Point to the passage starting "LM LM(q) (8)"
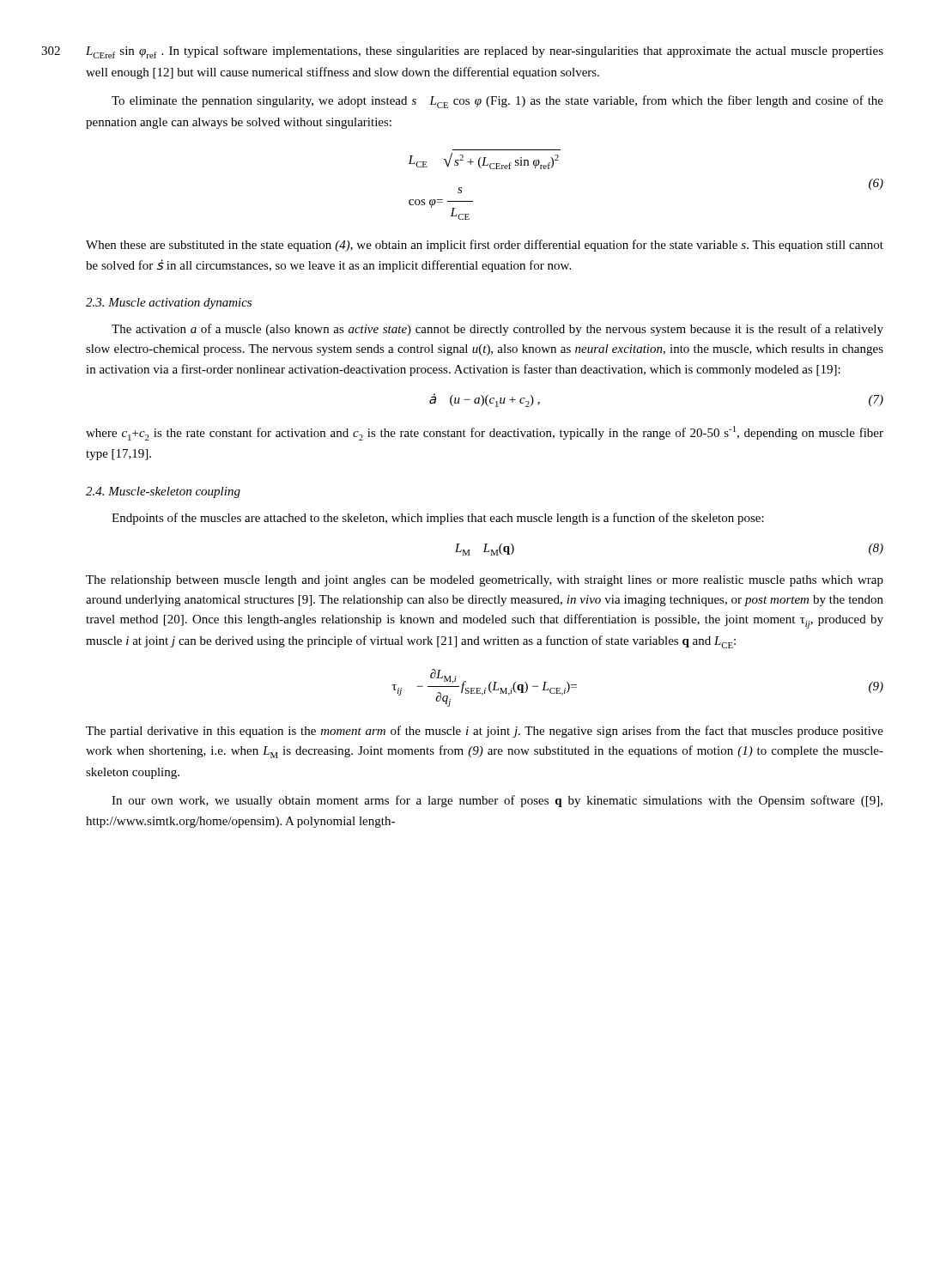 tap(500, 549)
